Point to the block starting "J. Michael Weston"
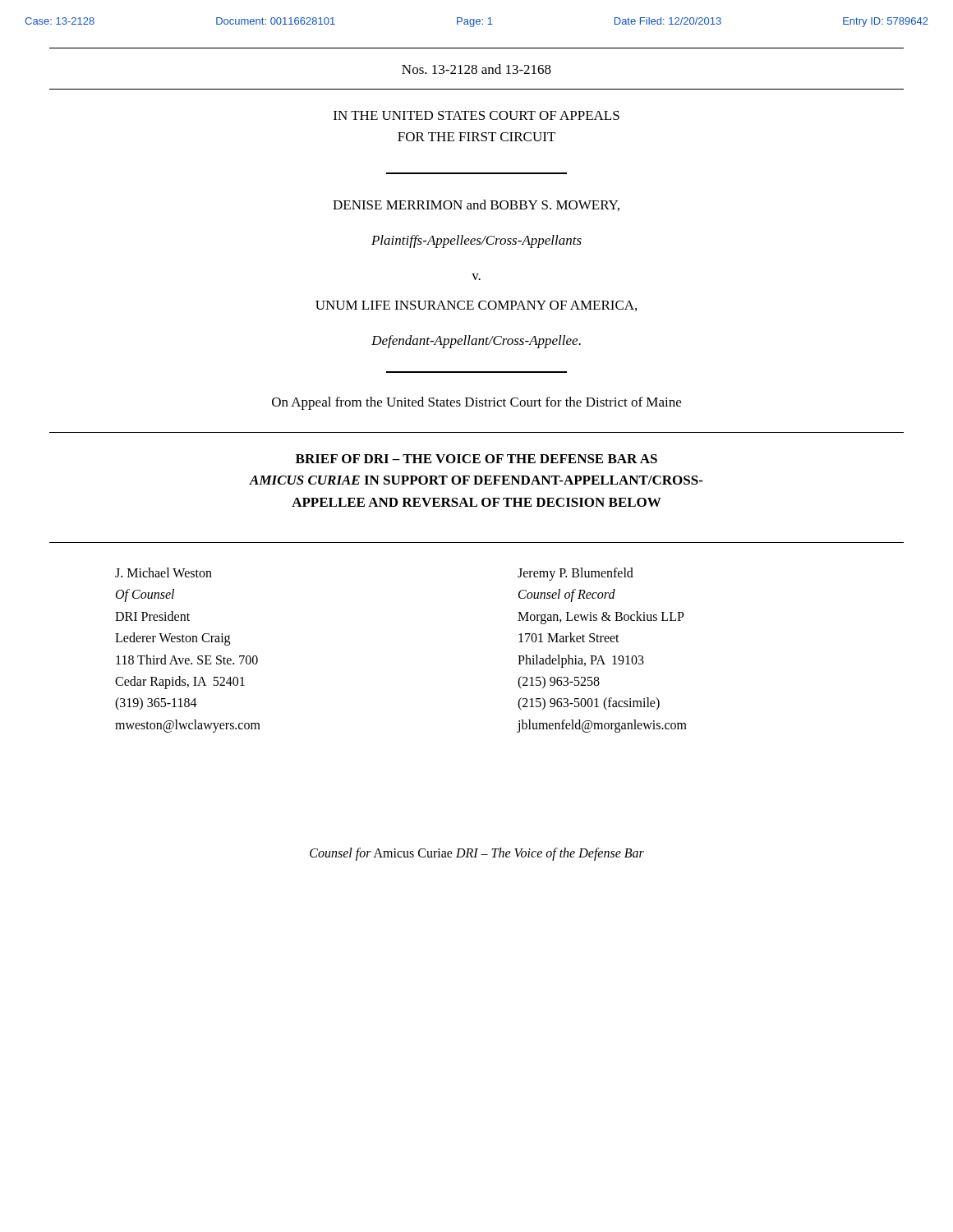953x1232 pixels. pos(188,649)
